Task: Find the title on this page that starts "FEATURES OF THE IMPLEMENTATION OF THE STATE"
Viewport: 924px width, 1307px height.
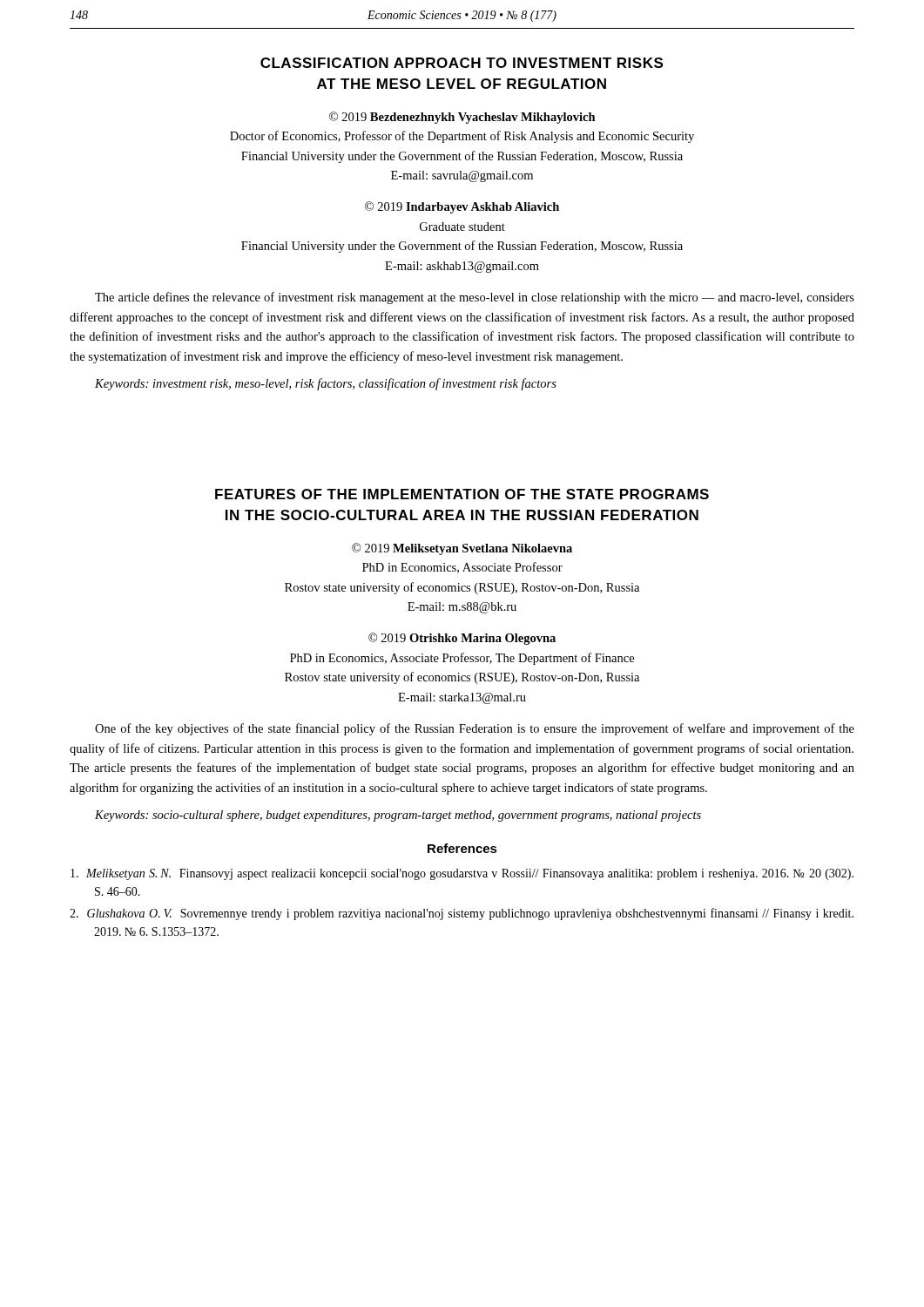Action: [462, 505]
